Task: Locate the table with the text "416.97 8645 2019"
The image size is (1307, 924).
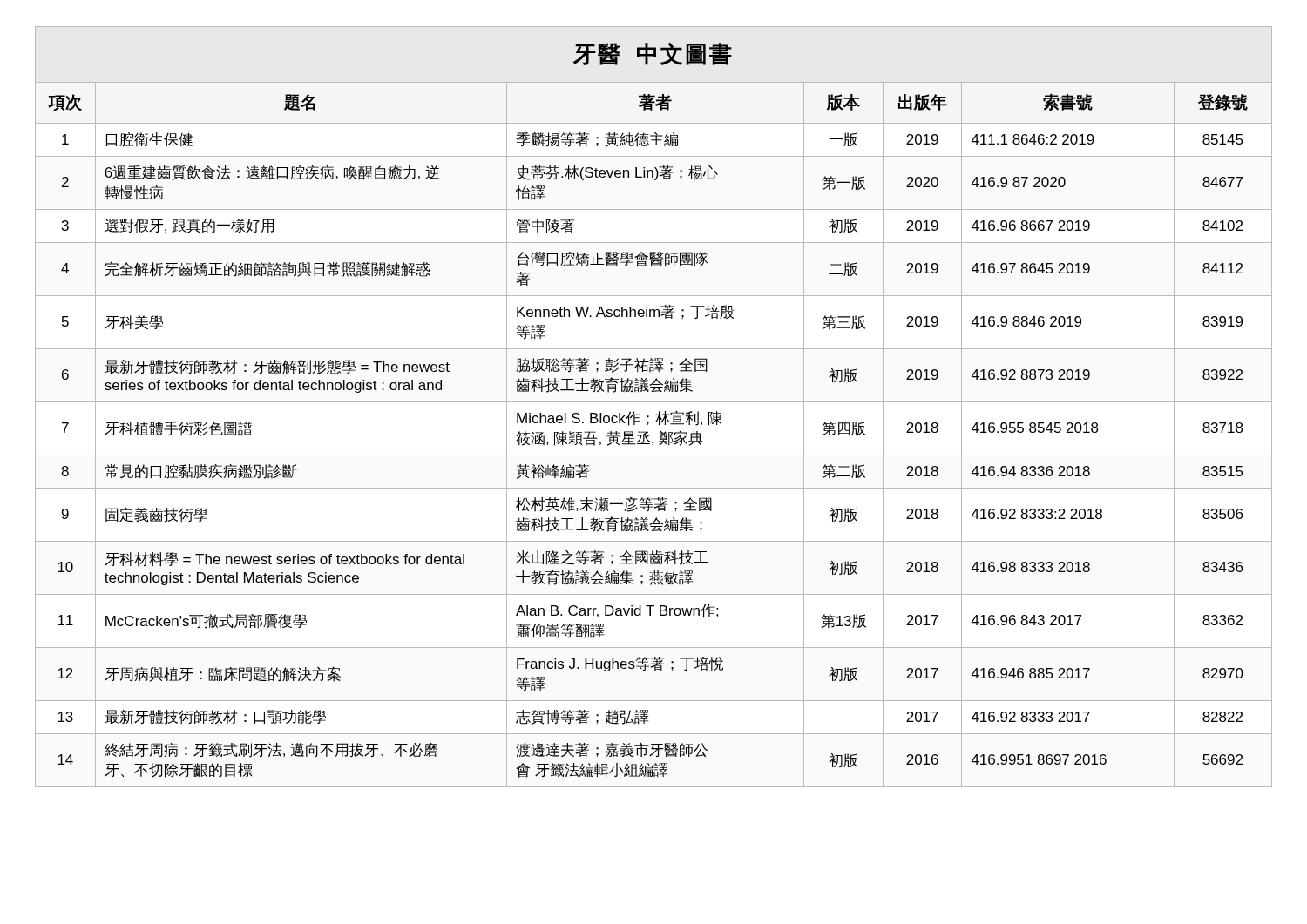Action: [654, 435]
